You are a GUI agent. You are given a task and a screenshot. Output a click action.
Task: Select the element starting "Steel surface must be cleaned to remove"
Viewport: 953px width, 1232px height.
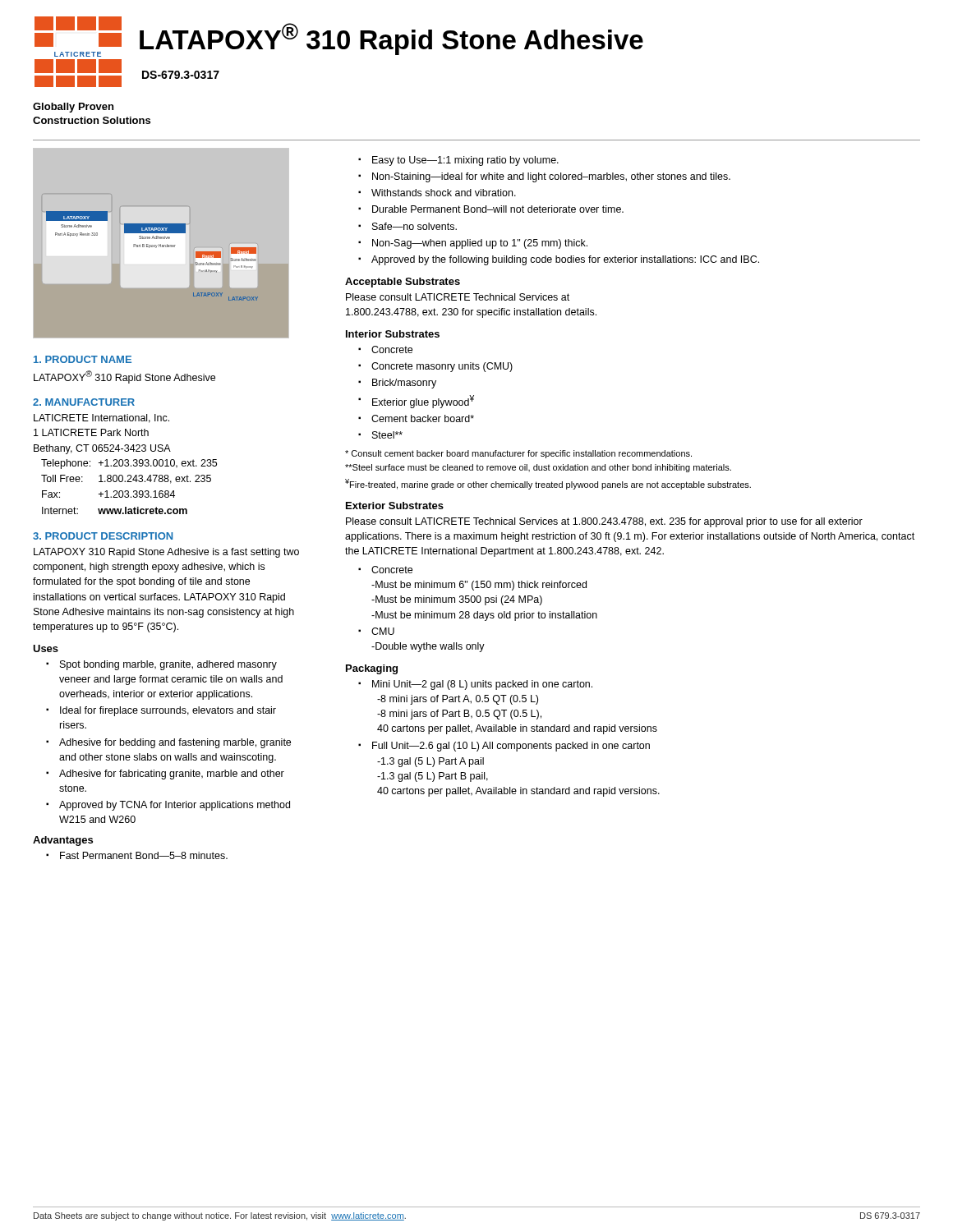click(538, 468)
